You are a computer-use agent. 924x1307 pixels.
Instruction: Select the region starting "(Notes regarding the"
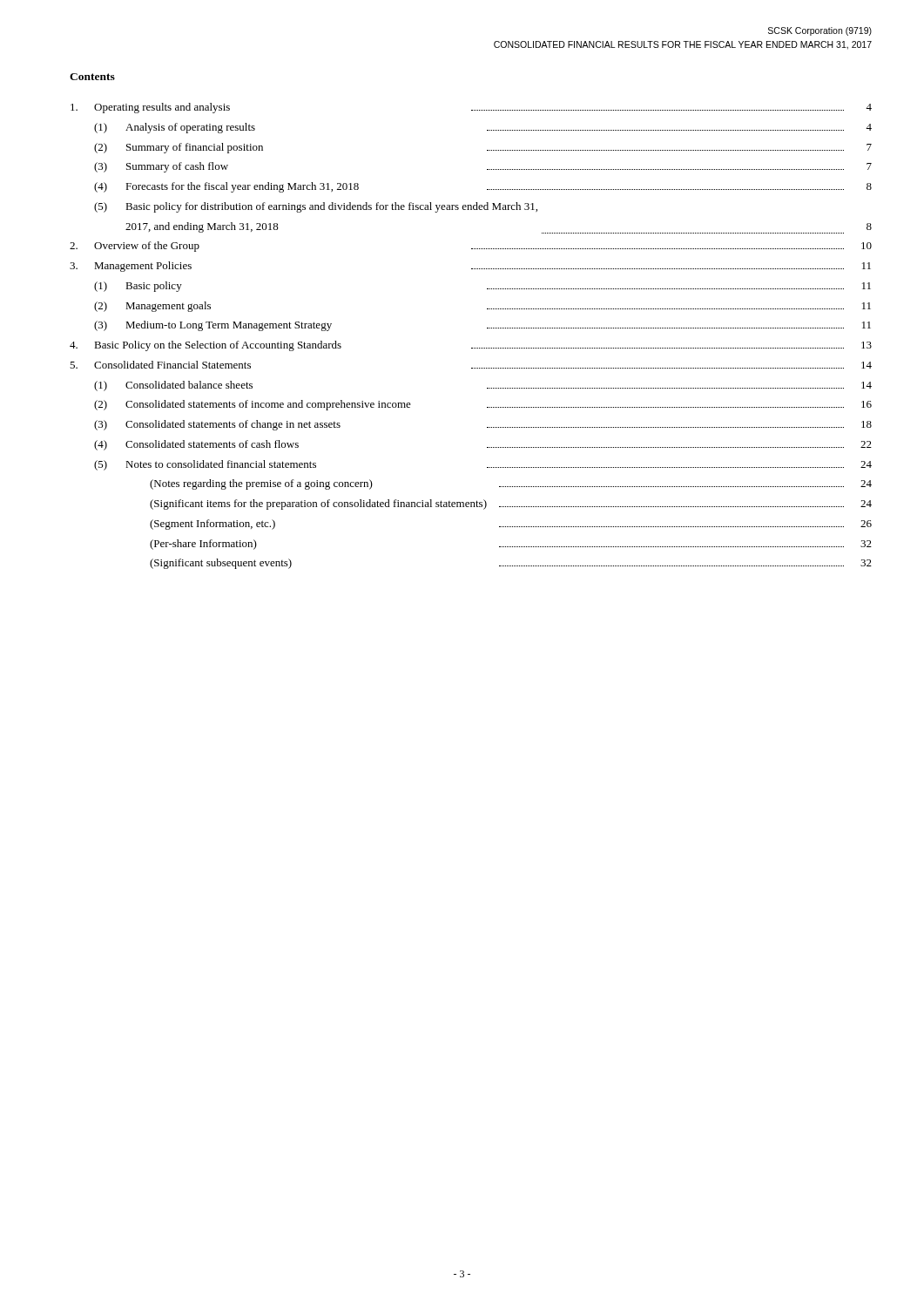[511, 484]
